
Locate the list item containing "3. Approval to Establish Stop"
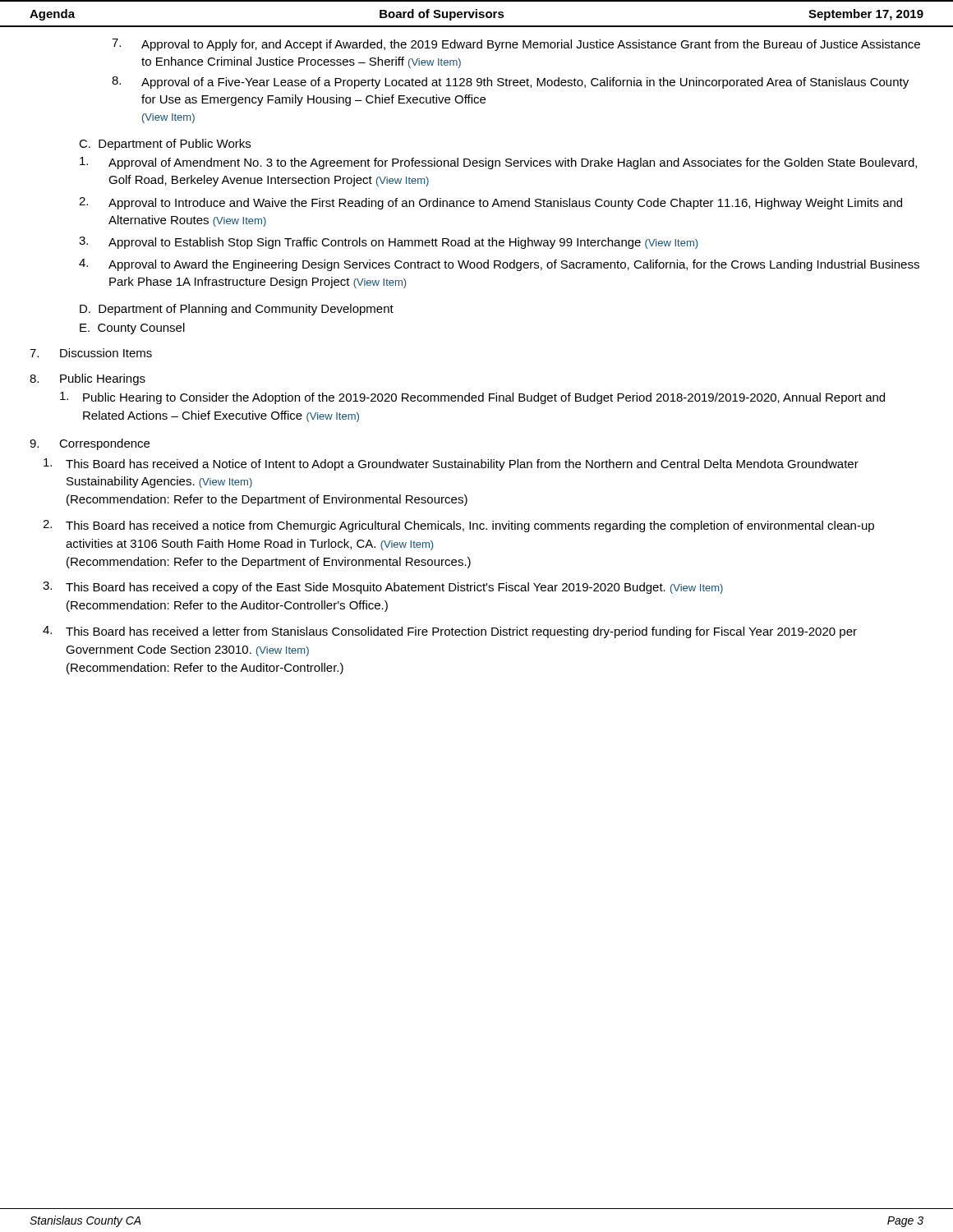pos(389,242)
